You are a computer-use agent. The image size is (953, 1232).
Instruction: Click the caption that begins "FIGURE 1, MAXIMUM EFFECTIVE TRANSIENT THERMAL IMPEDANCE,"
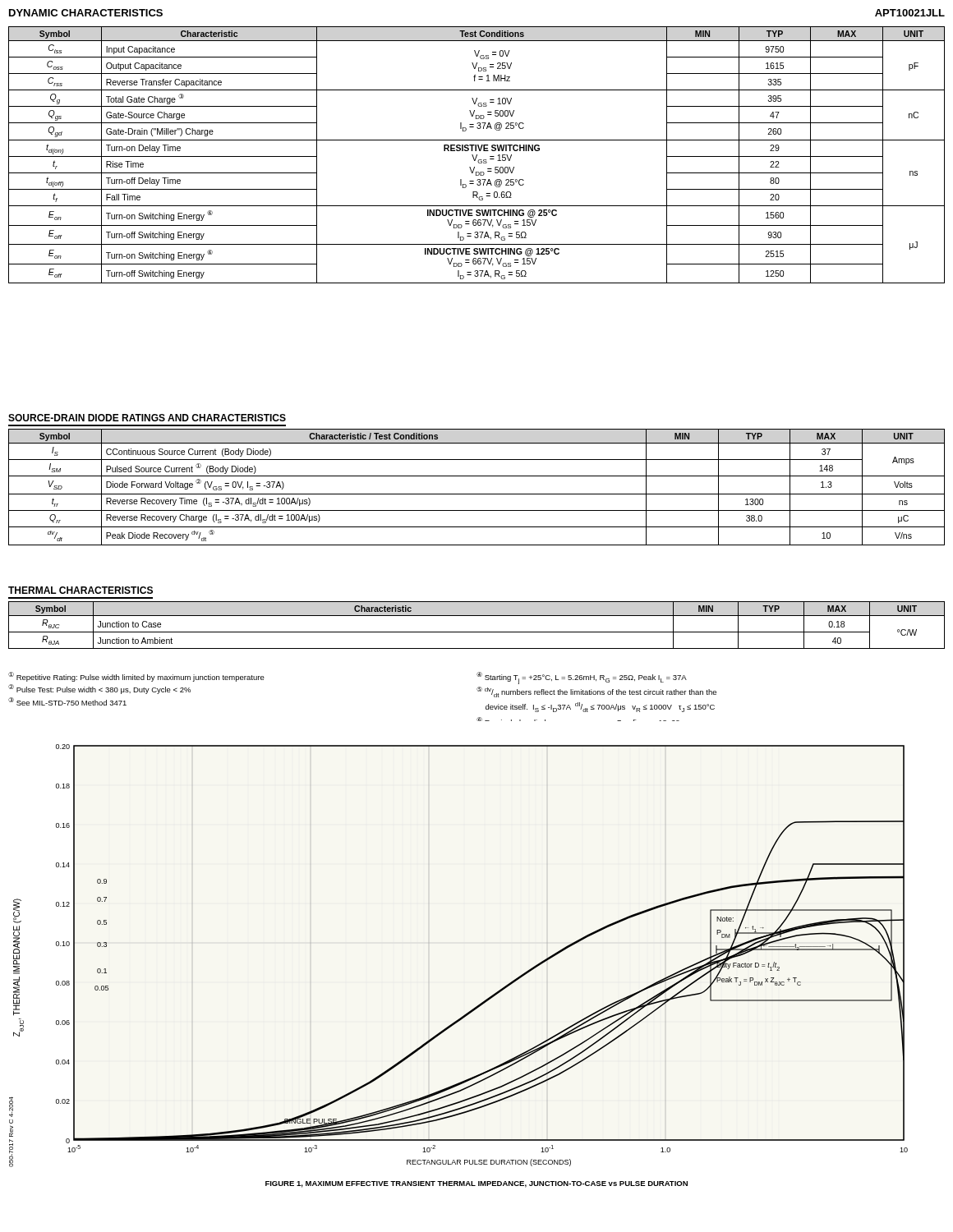click(x=476, y=1183)
